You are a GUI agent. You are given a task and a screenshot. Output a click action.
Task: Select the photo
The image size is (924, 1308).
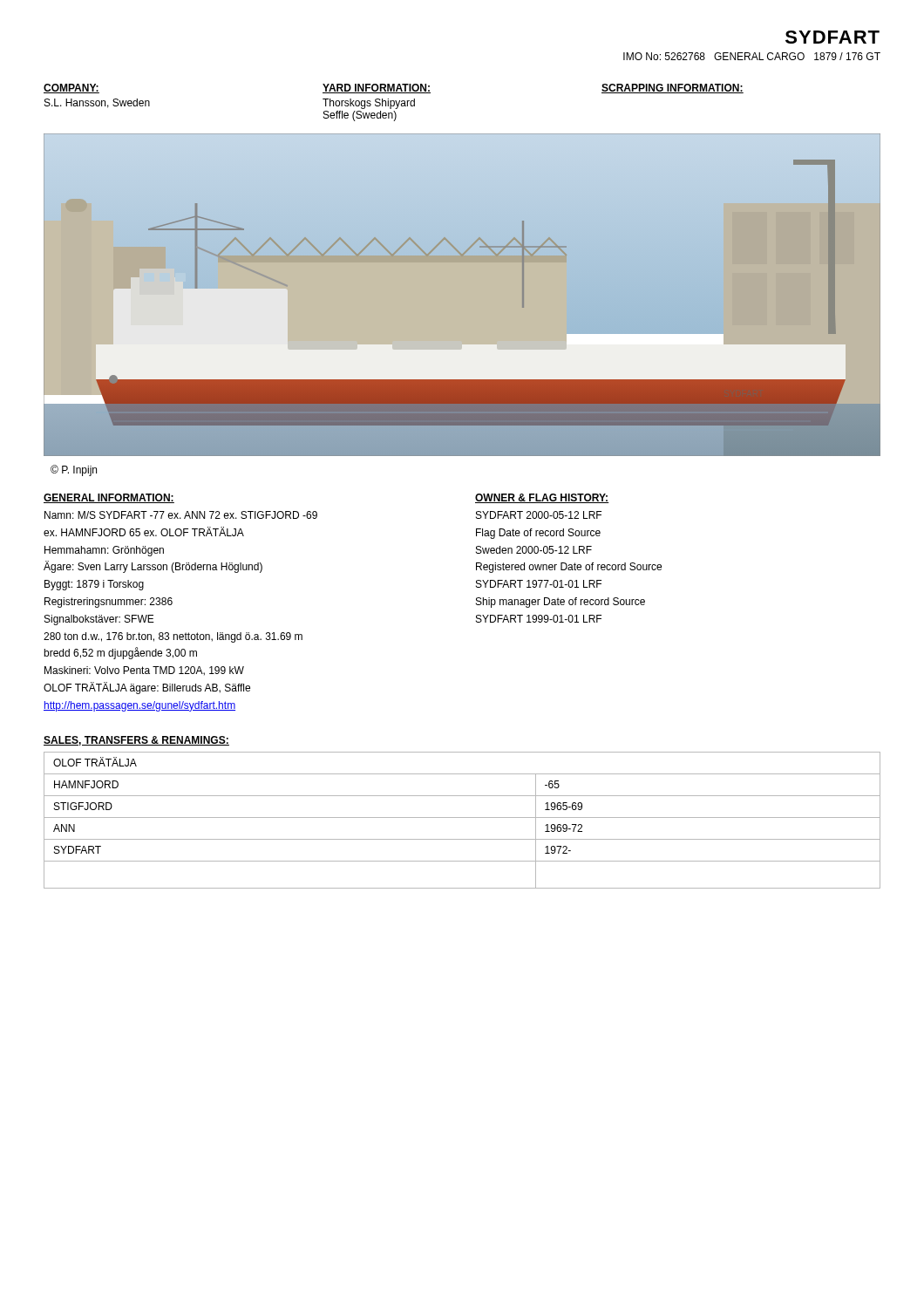tap(462, 296)
